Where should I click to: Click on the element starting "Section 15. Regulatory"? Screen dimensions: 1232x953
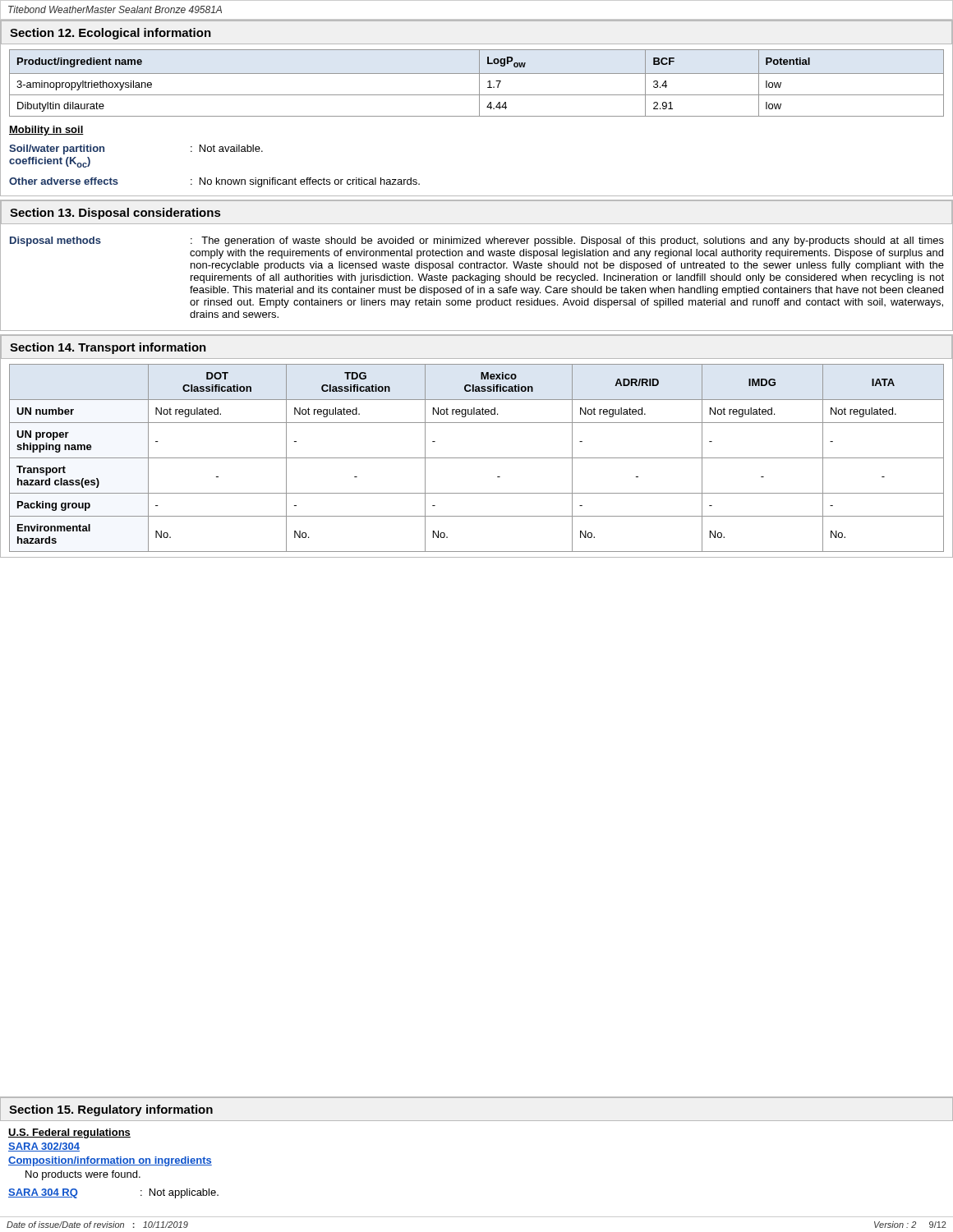111,1109
